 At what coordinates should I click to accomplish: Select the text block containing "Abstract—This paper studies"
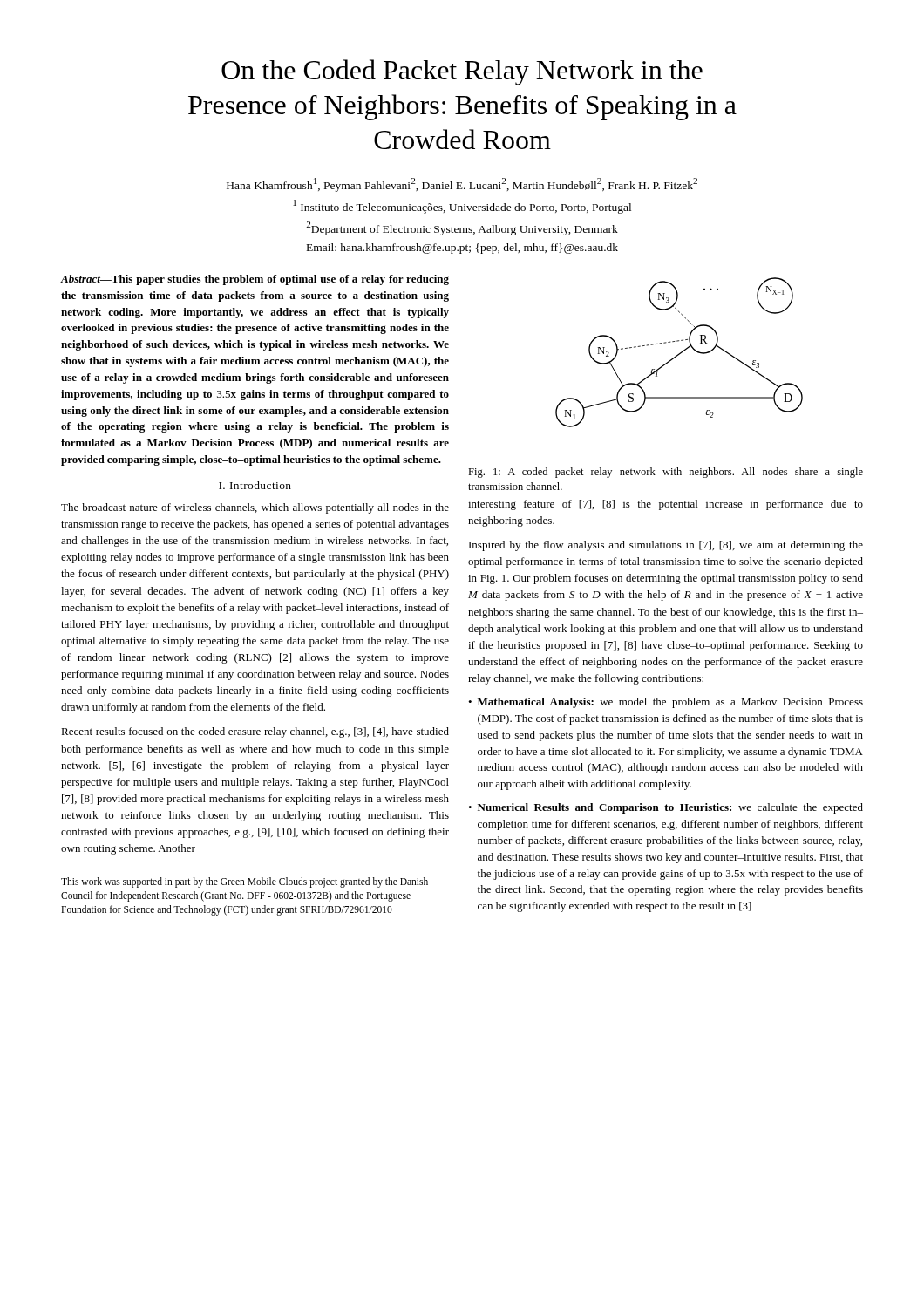point(255,369)
